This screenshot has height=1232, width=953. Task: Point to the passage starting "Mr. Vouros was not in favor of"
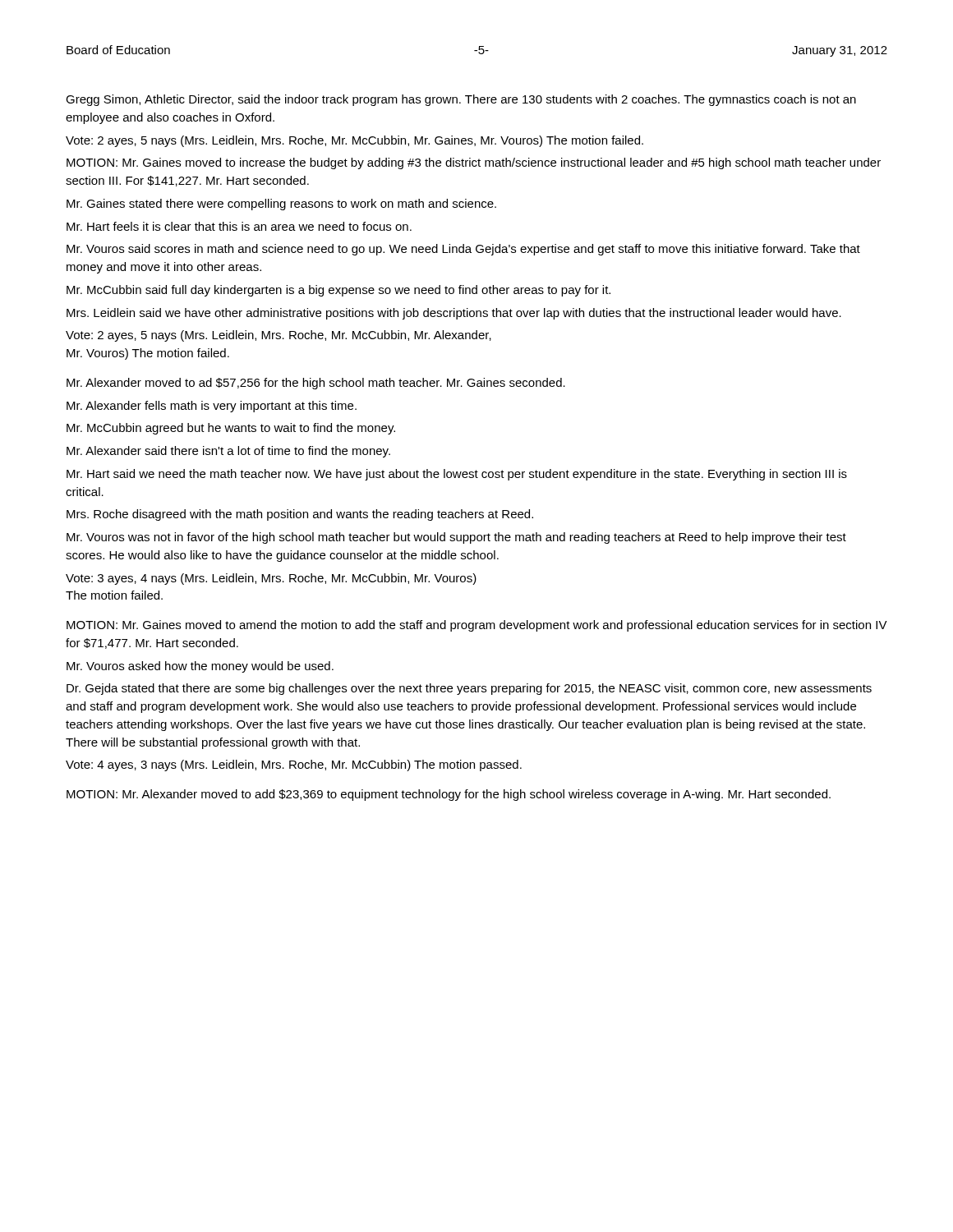pyautogui.click(x=476, y=546)
